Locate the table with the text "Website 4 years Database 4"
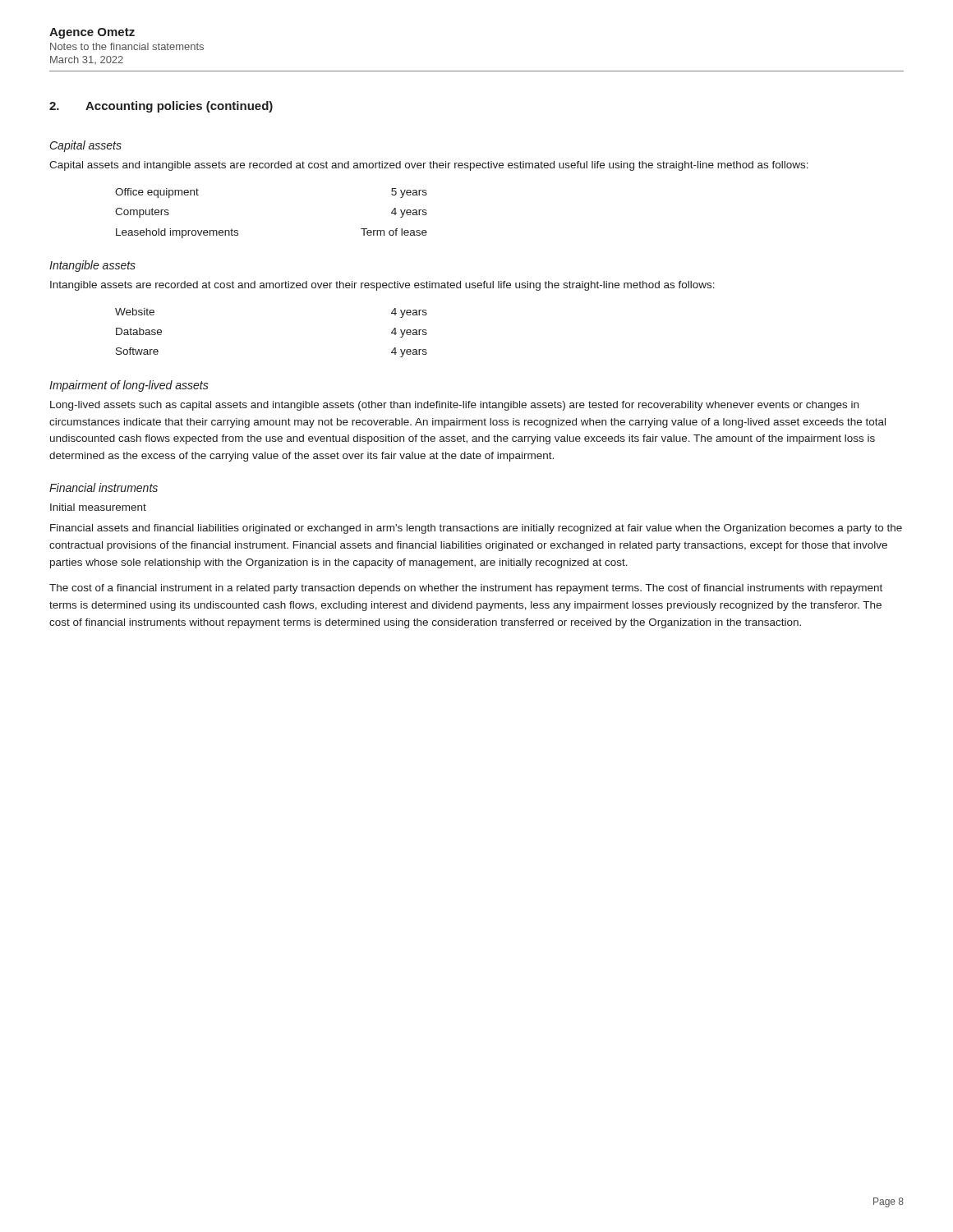 509,332
